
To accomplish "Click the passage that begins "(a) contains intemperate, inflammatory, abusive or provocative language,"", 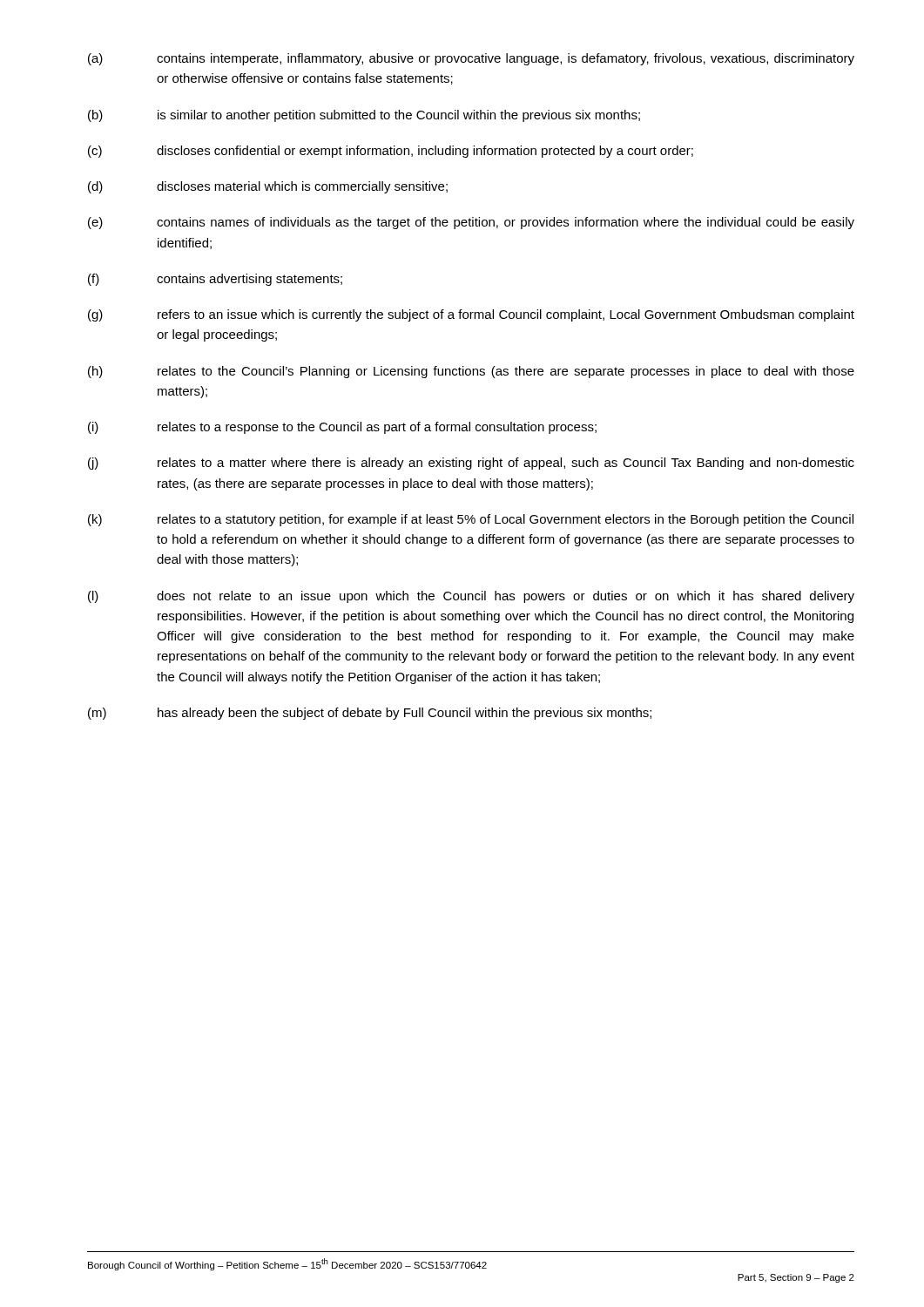I will click(471, 68).
